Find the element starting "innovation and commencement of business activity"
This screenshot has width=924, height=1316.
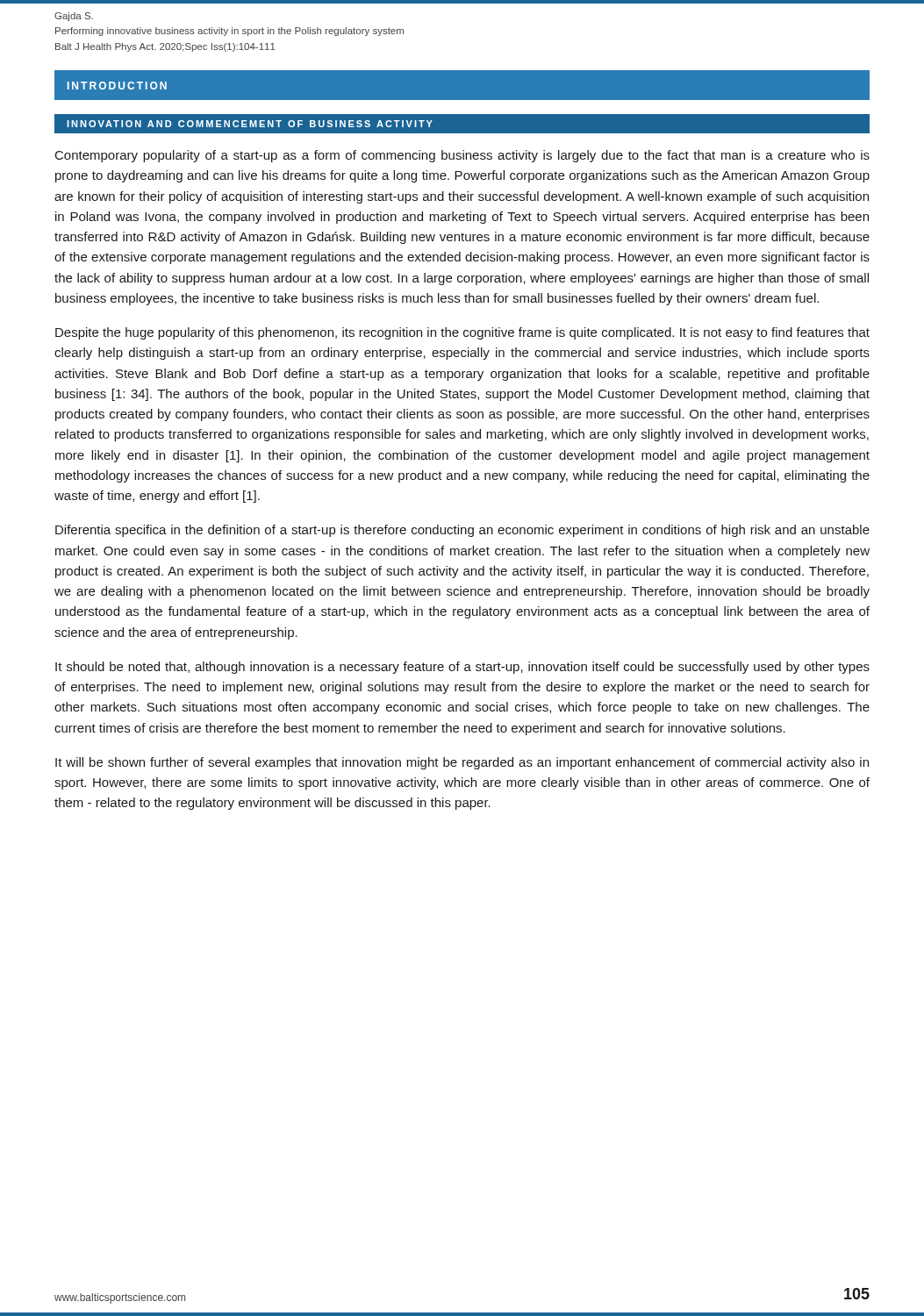tap(250, 124)
